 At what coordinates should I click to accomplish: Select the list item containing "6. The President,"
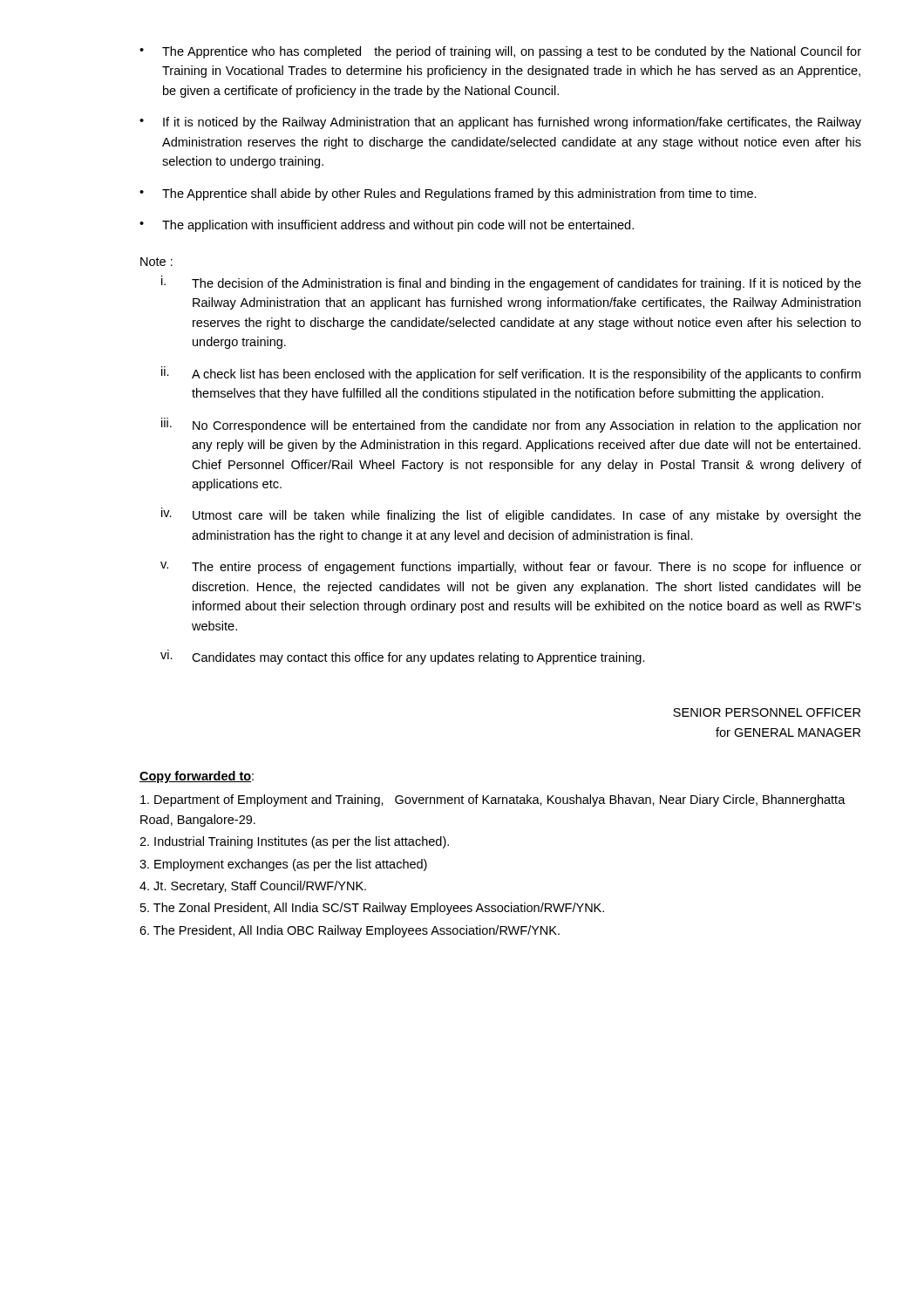(x=350, y=930)
